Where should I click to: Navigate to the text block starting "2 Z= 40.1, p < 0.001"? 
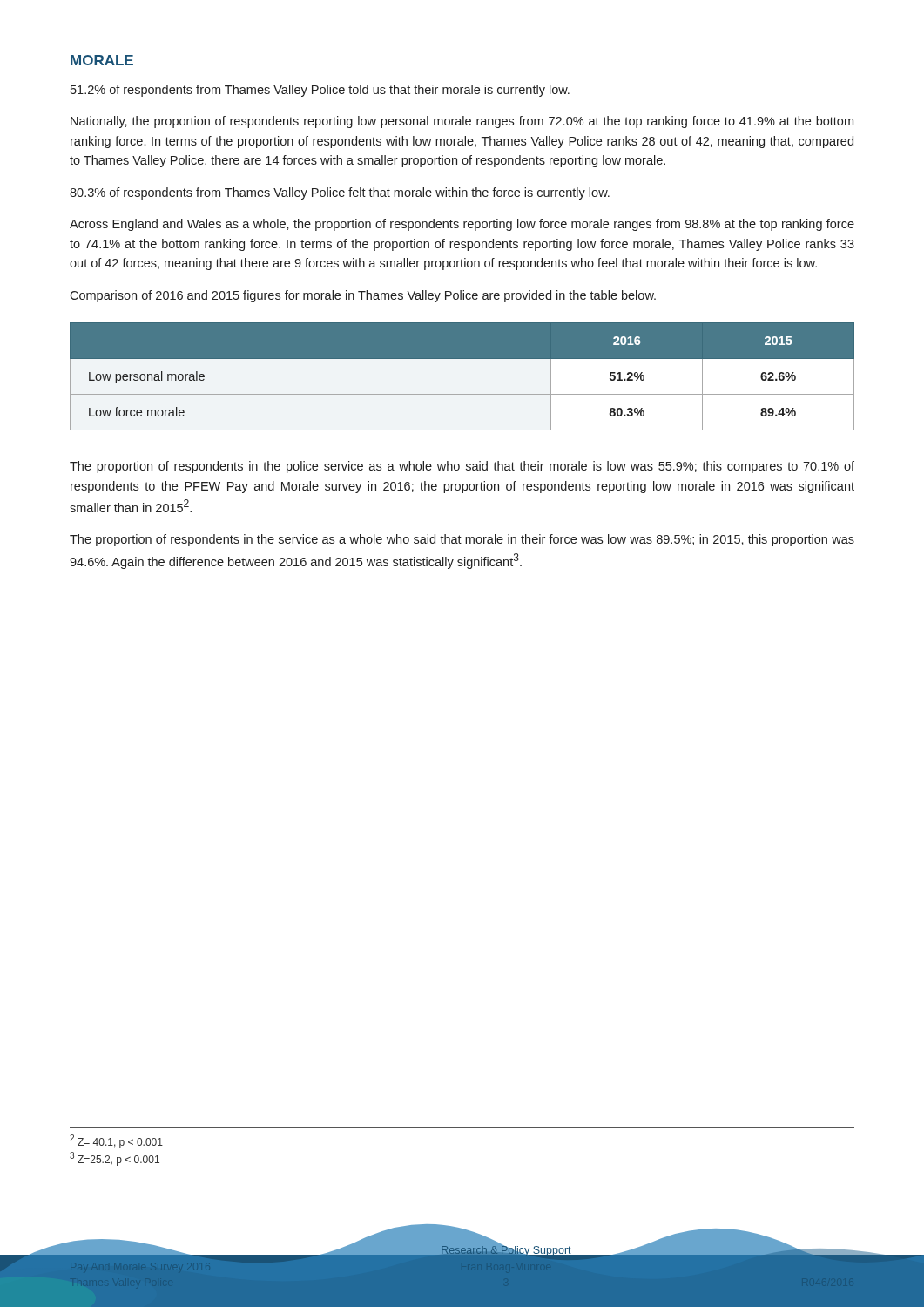[x=116, y=1141]
